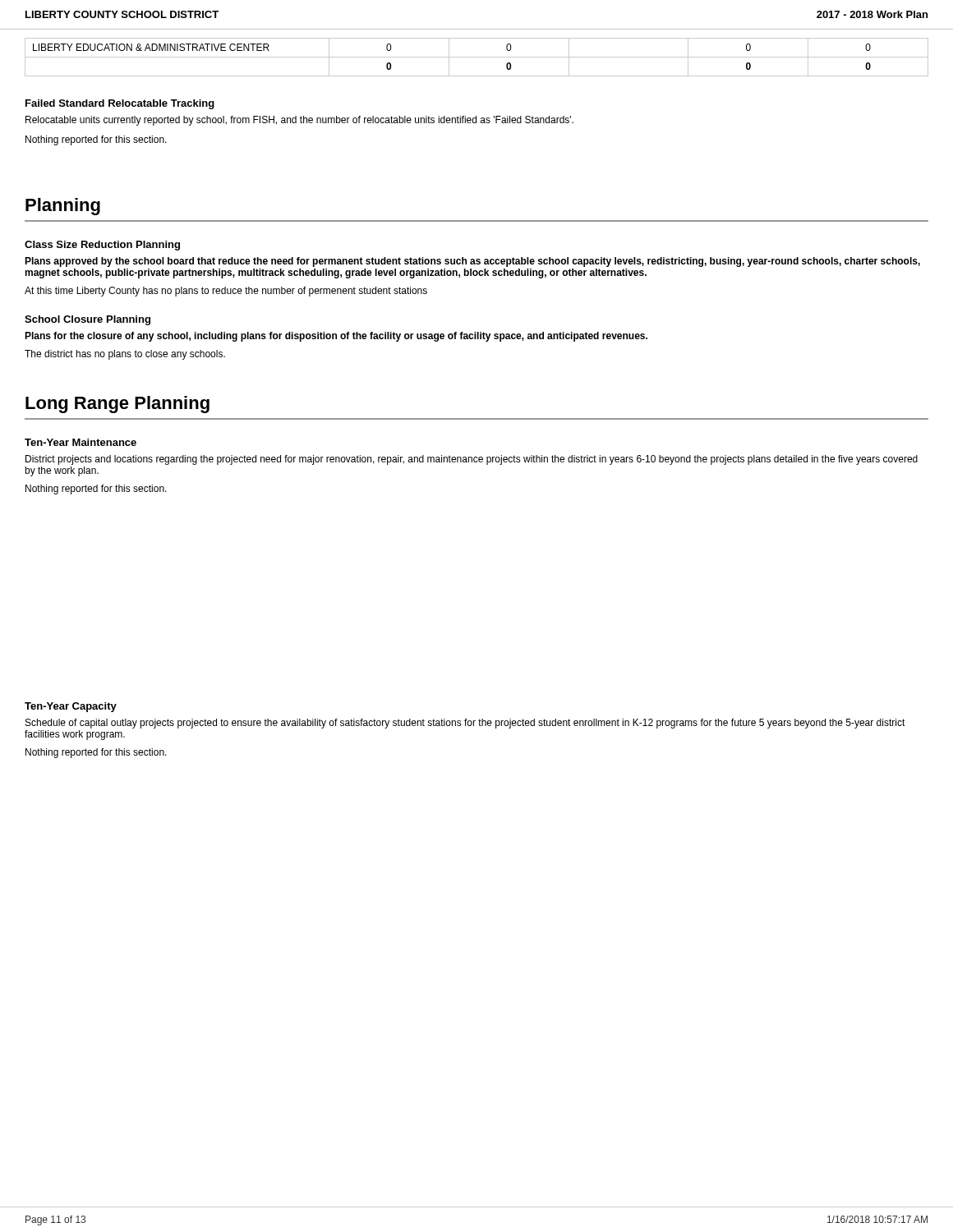953x1232 pixels.
Task: Select the text block that reads "Plans for the closure"
Action: click(x=336, y=336)
